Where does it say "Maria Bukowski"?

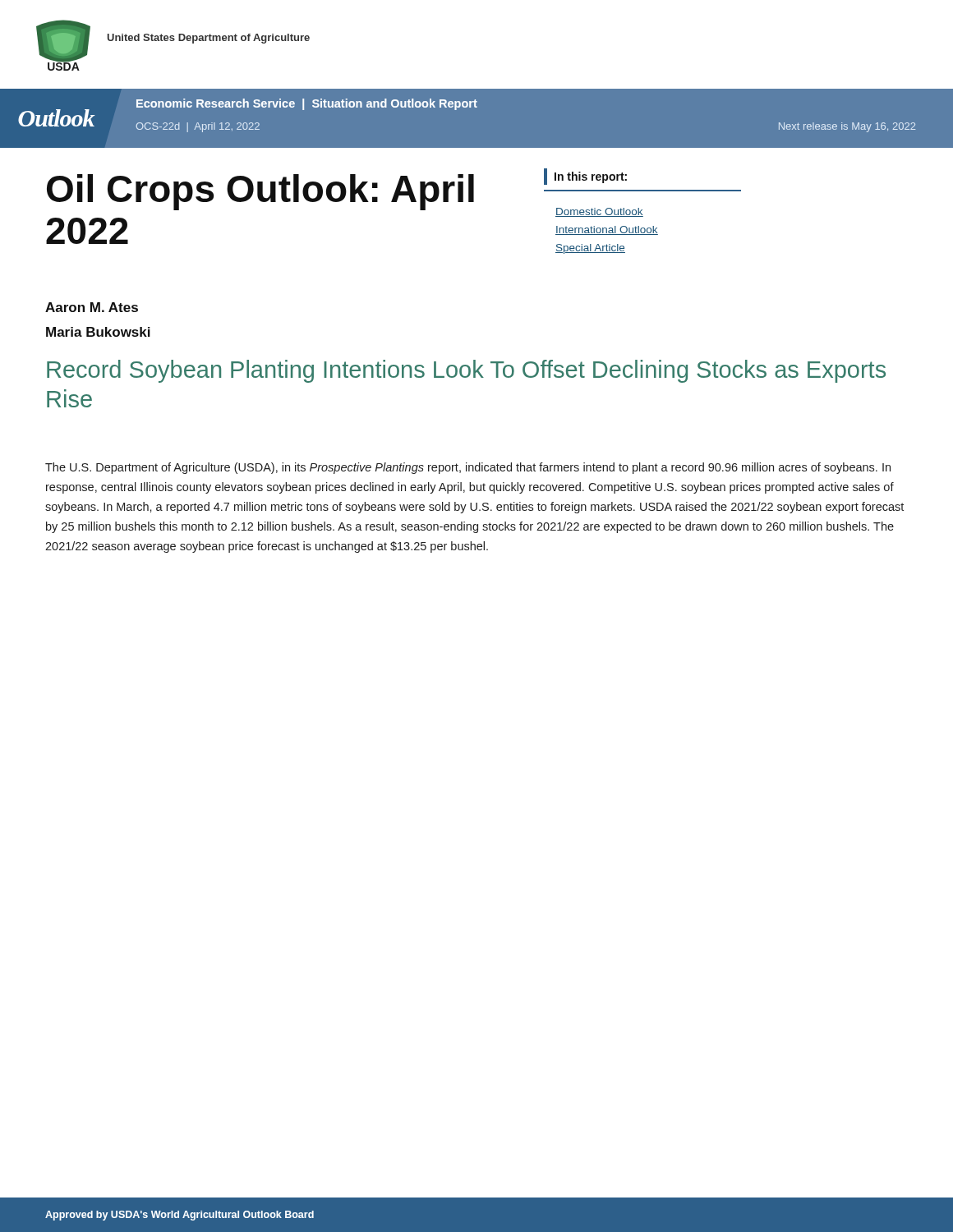click(98, 332)
